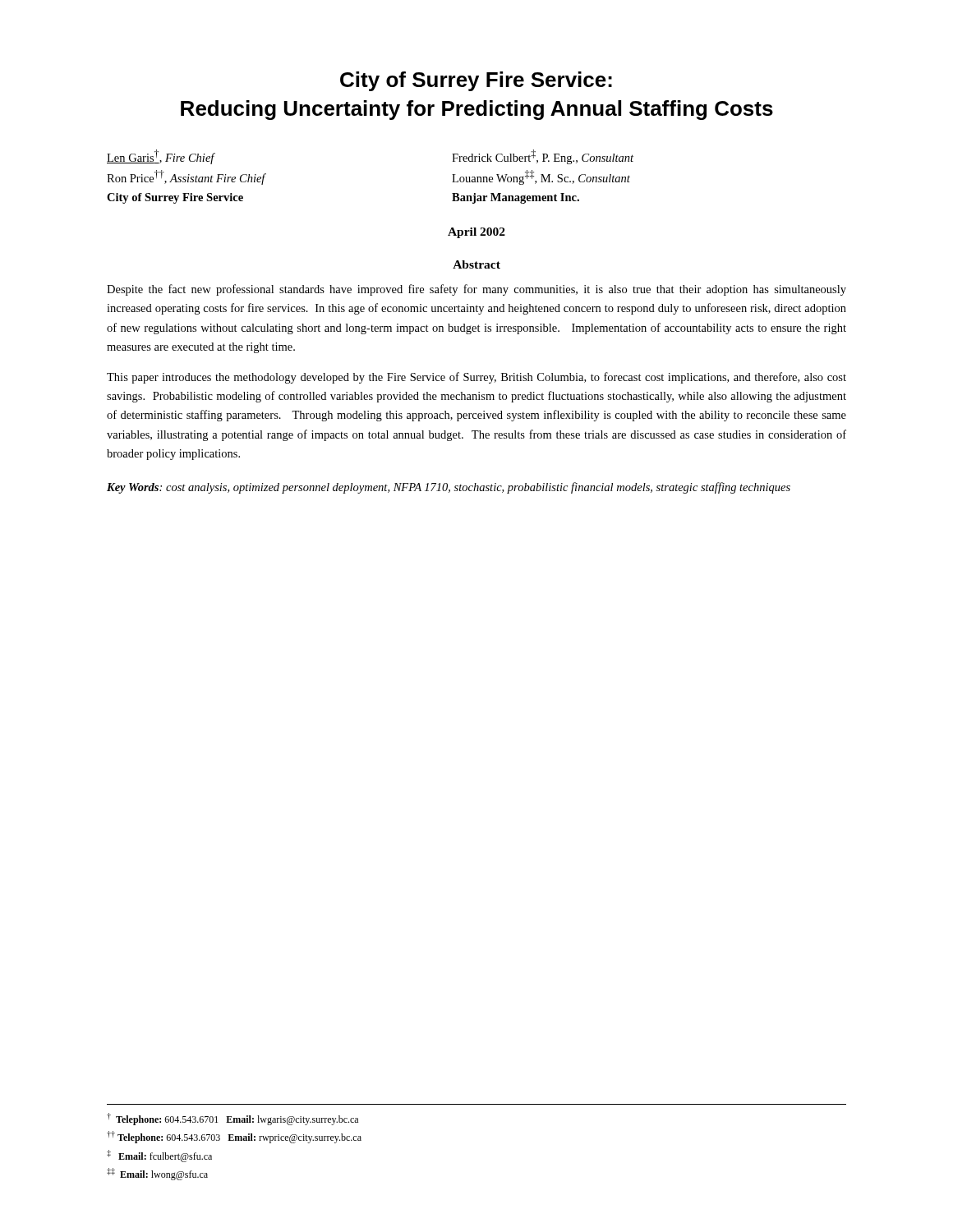Select the block starting "April 2002"

coord(476,231)
